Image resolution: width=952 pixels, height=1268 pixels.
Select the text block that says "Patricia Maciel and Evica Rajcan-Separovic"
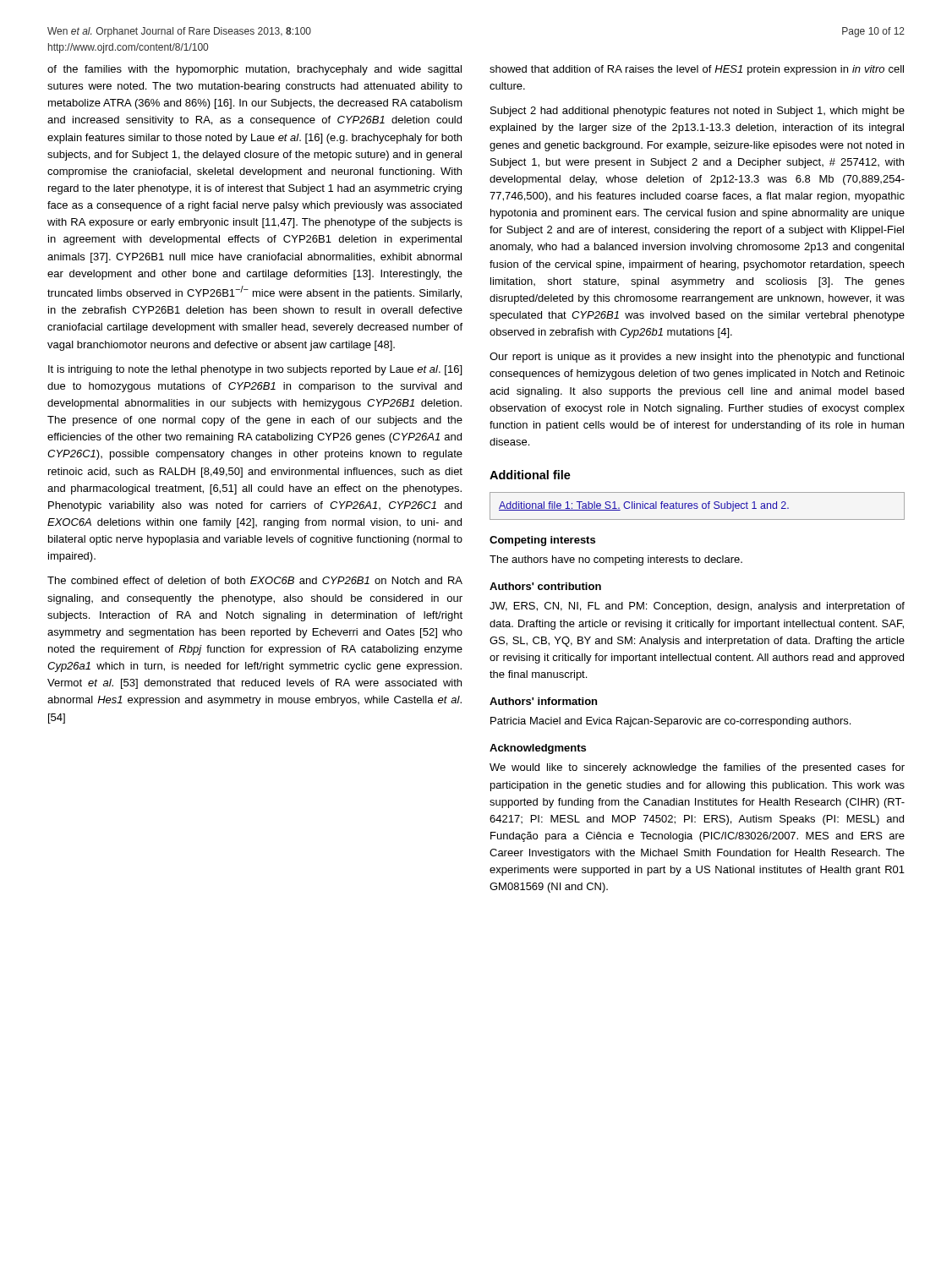point(697,721)
